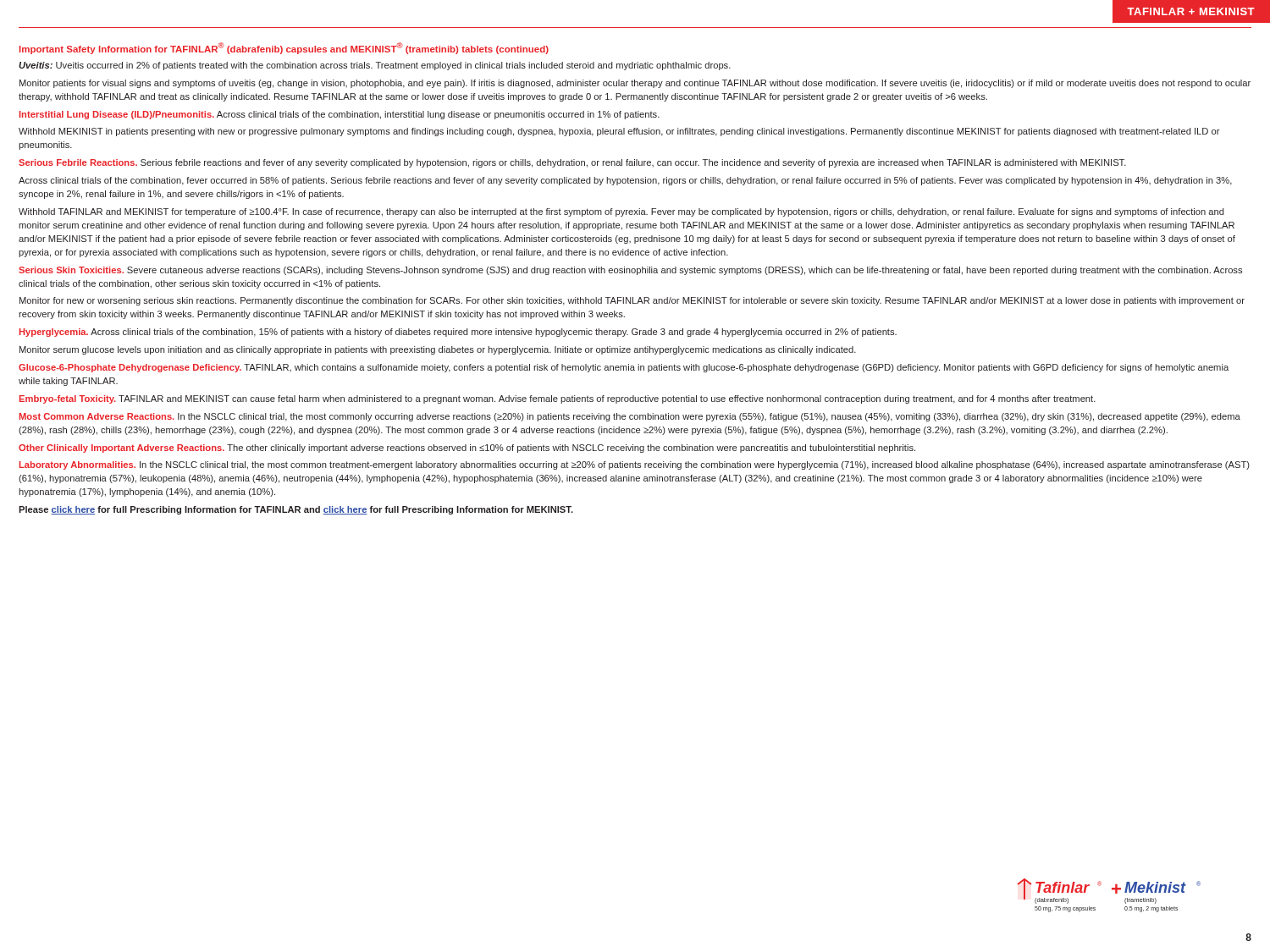Select the text block with the text "Withhold TAFINLAR and MEKINIST for"
The image size is (1270, 952).
click(635, 233)
